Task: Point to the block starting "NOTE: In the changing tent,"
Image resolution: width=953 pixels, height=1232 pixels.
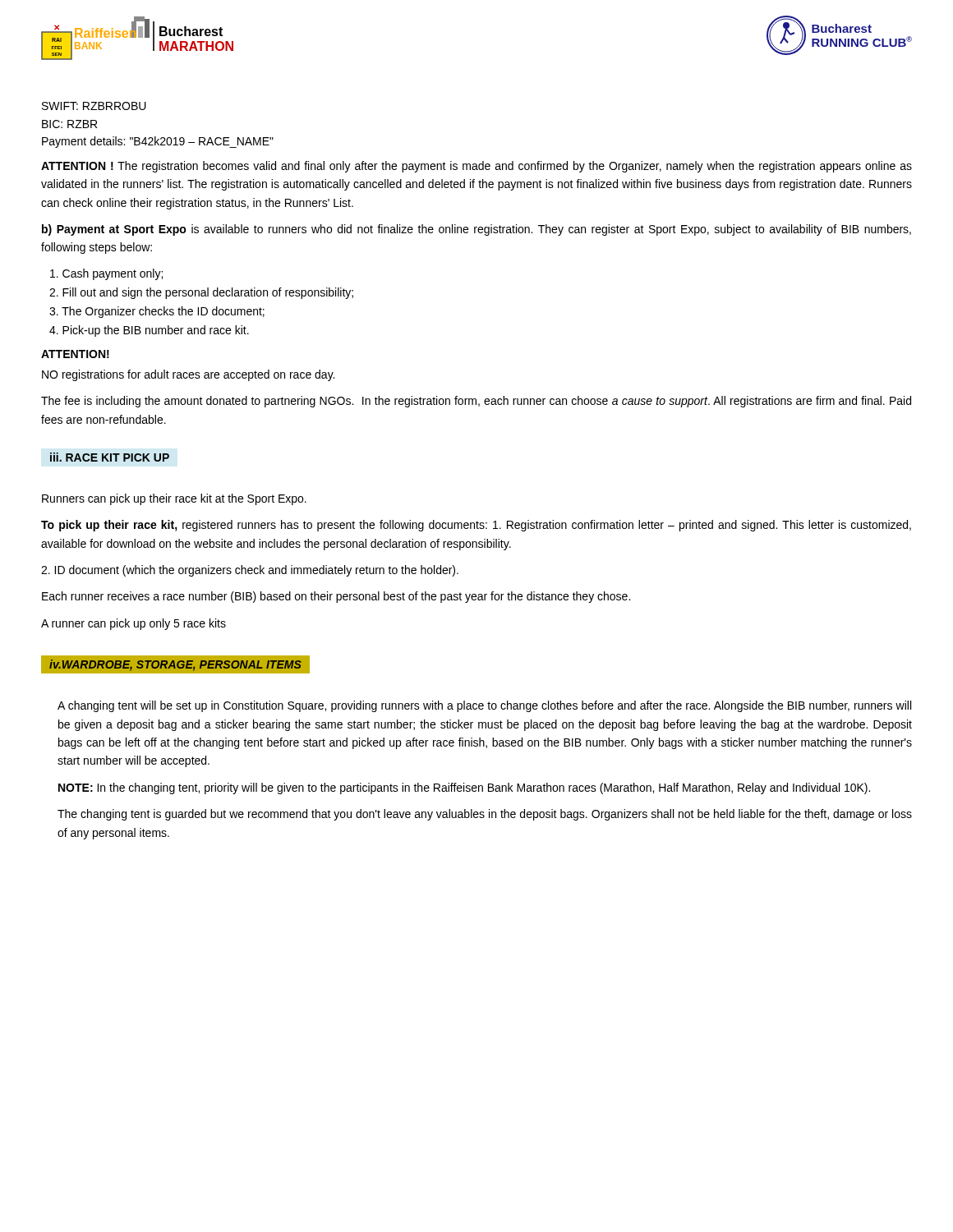Action: (x=464, y=787)
